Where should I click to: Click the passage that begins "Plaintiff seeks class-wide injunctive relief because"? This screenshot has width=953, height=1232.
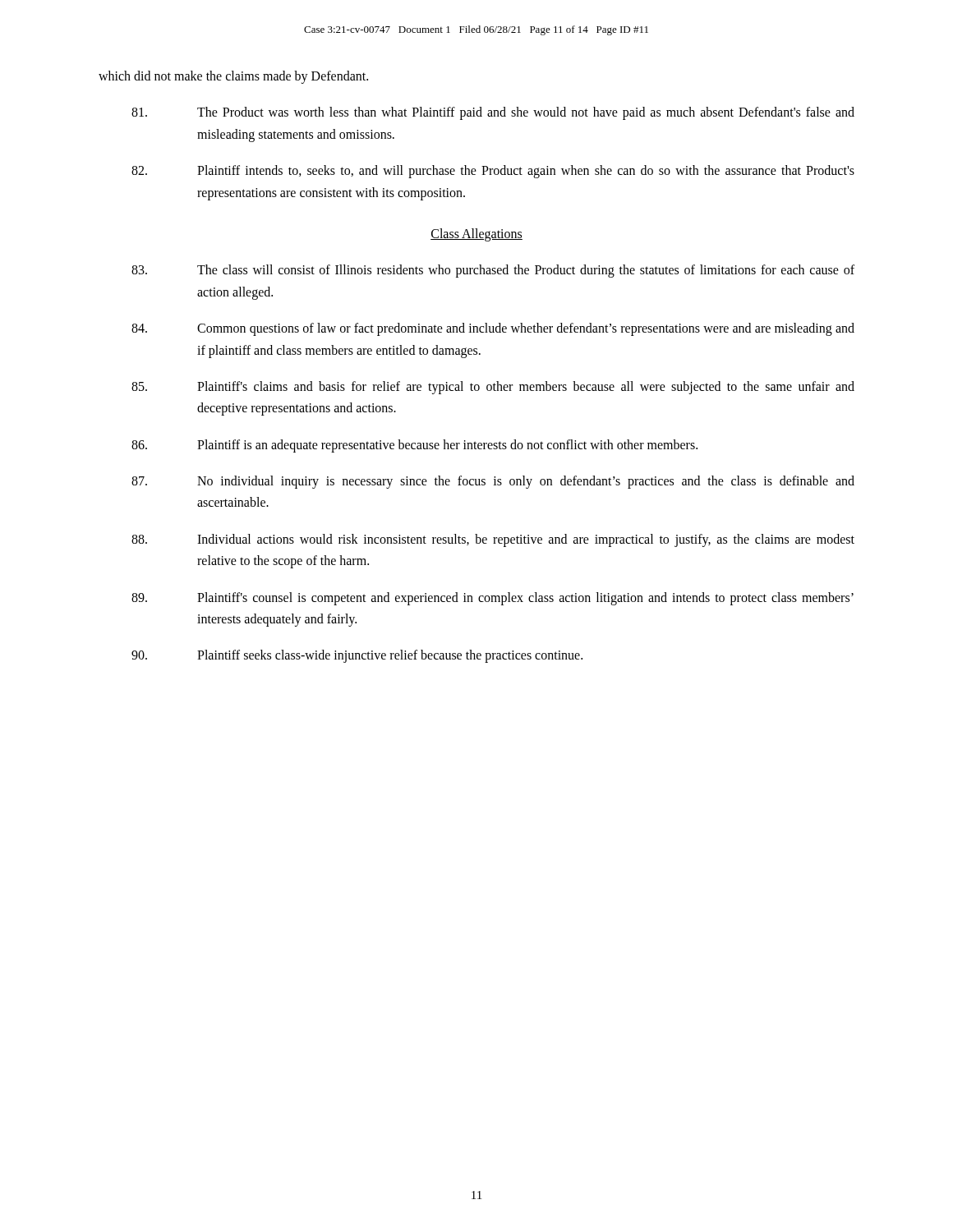click(x=476, y=656)
